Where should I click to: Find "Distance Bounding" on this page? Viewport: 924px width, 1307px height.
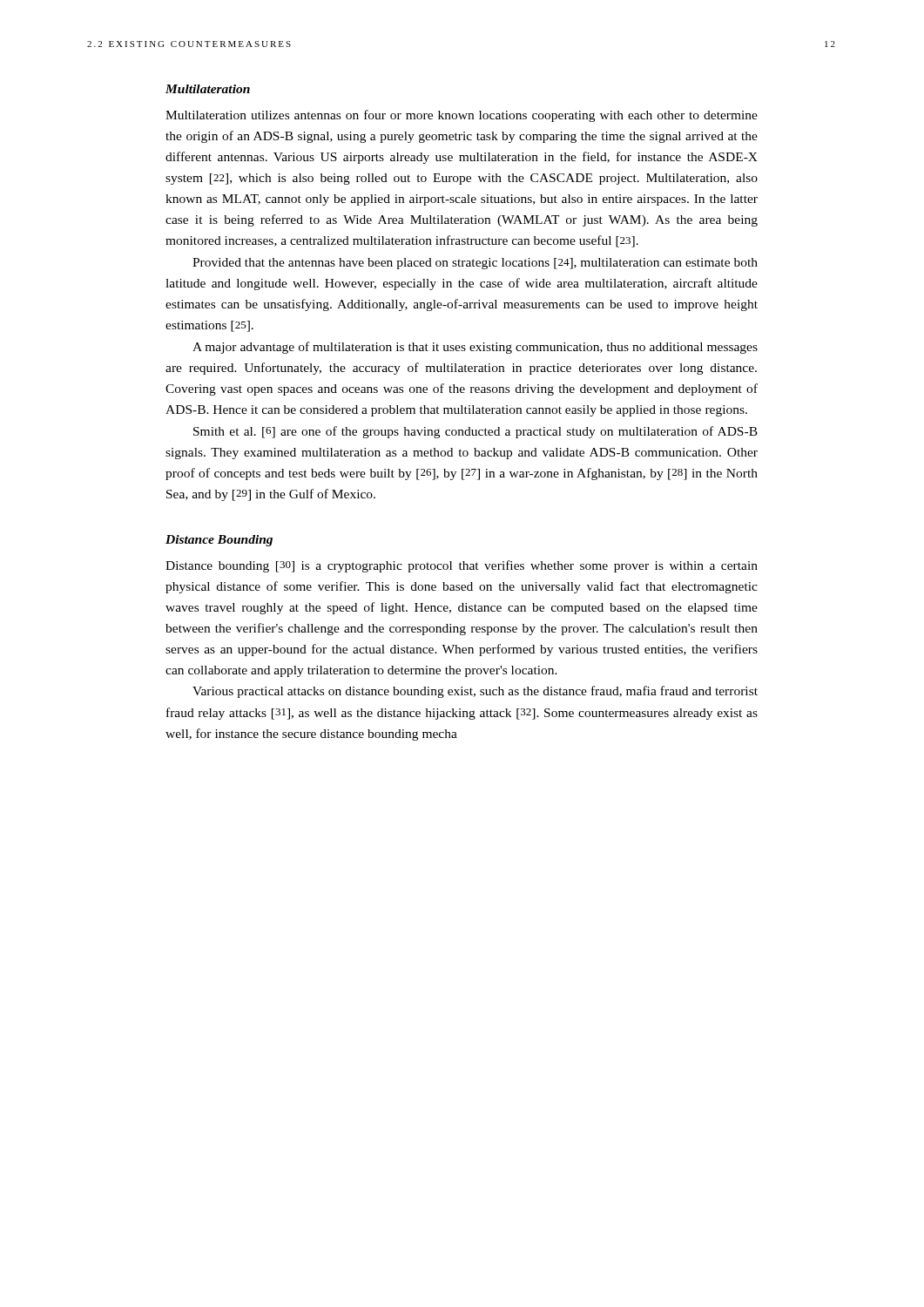click(x=219, y=539)
